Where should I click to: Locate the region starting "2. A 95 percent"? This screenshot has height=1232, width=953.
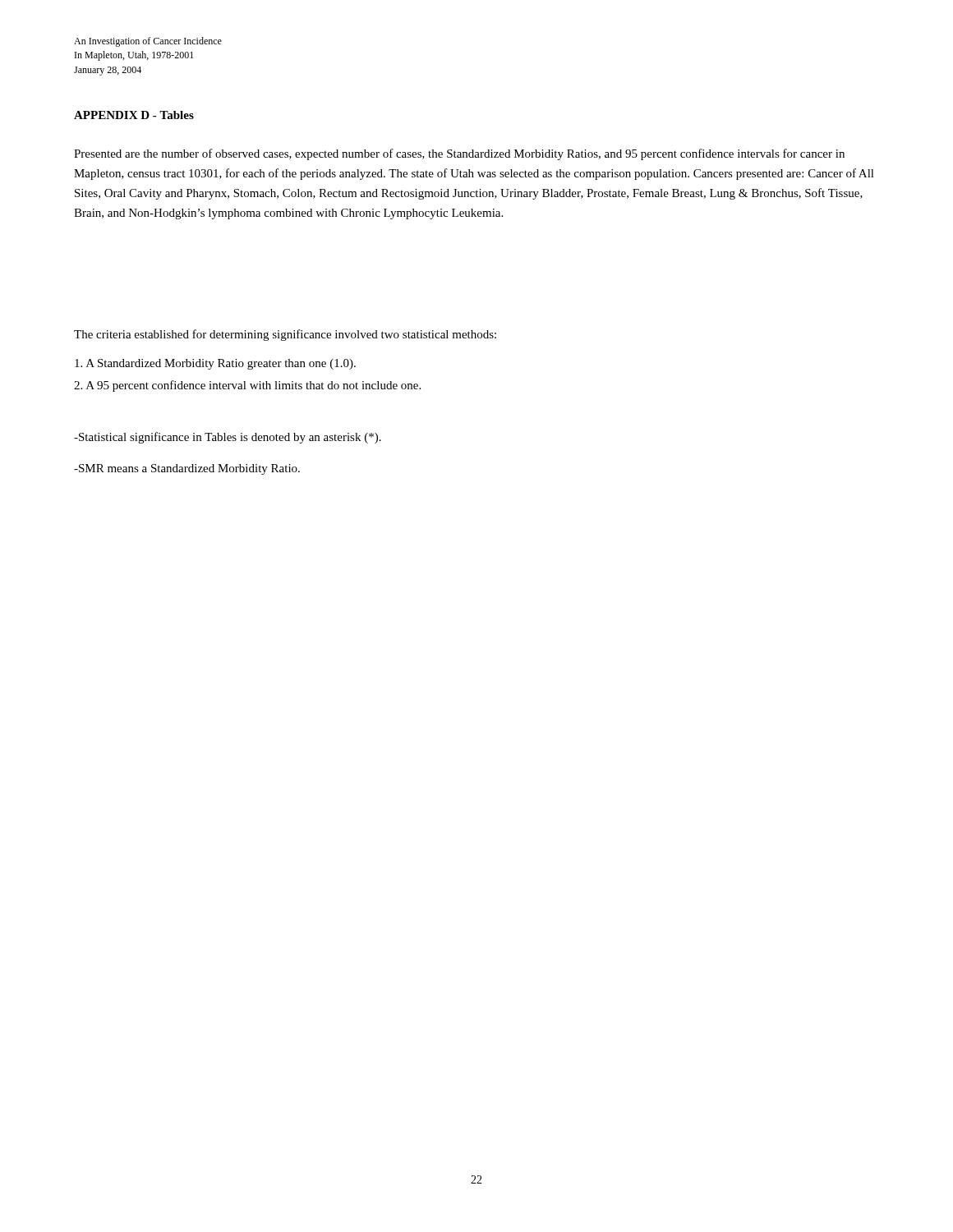[248, 385]
